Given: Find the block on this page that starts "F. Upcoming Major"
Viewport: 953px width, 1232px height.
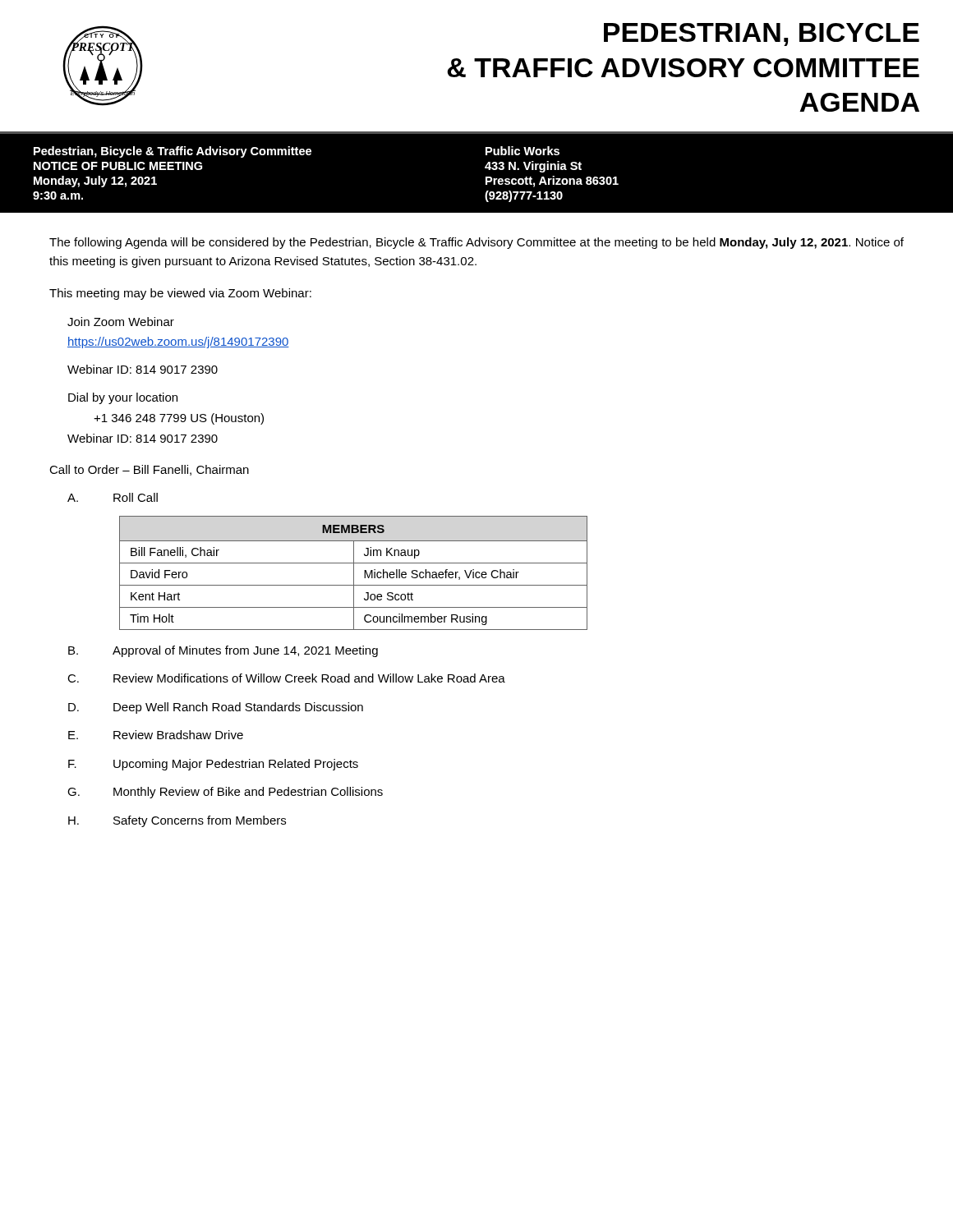Looking at the screenshot, I should click(204, 764).
